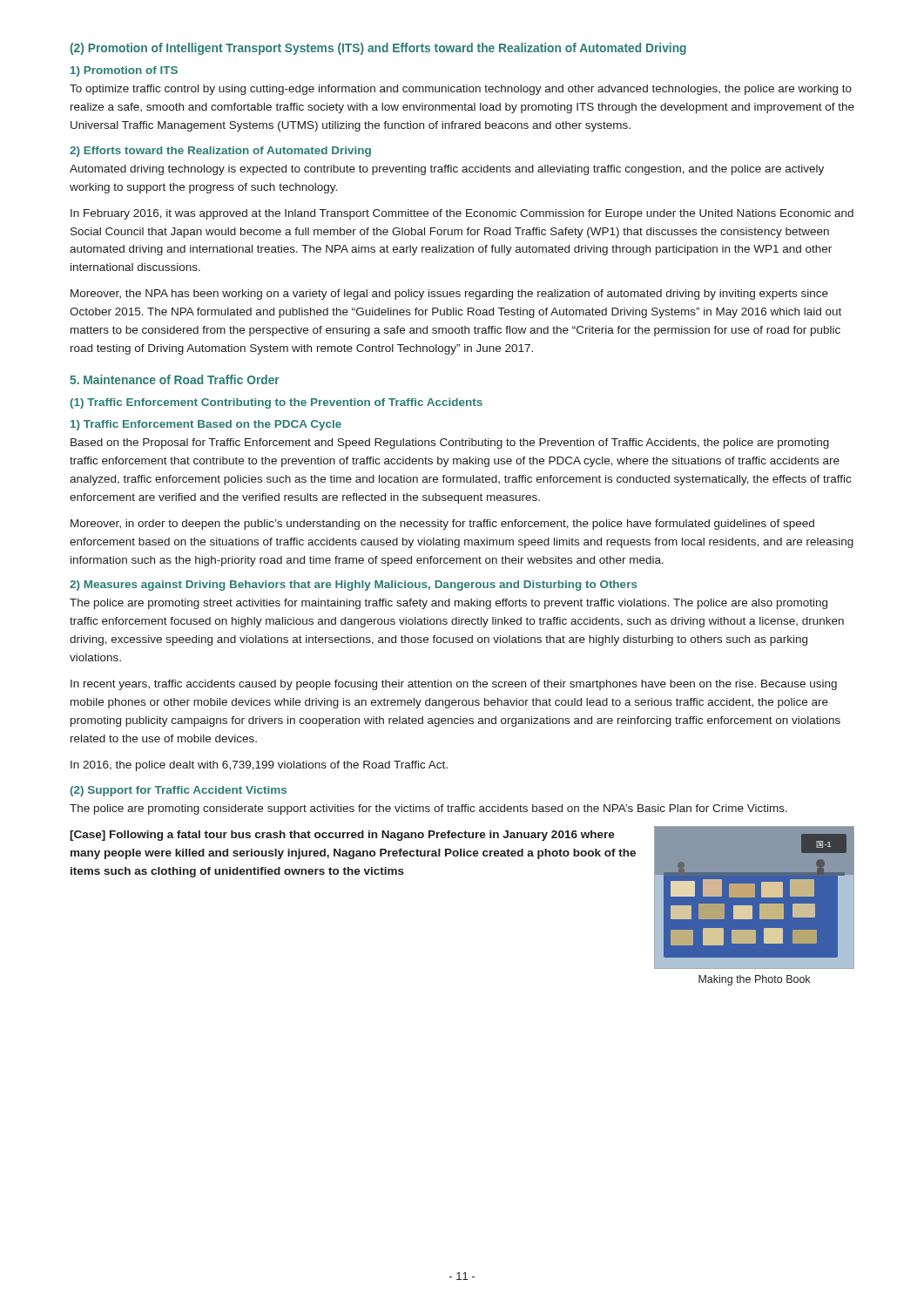Find the text starting "[Case] Following a fatal tour bus crash that"

pos(353,852)
